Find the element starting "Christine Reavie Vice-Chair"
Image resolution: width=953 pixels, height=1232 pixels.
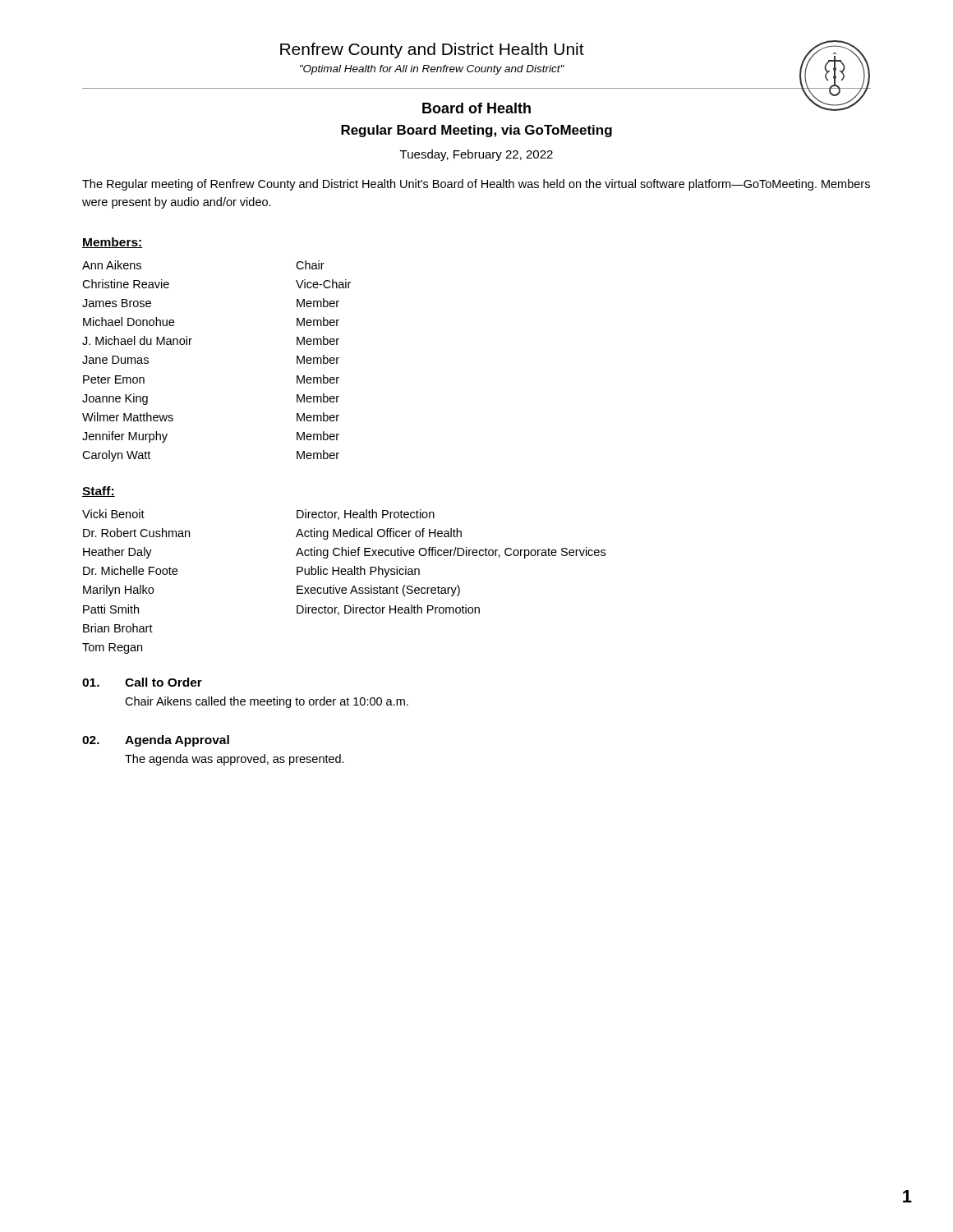(x=126, y=285)
